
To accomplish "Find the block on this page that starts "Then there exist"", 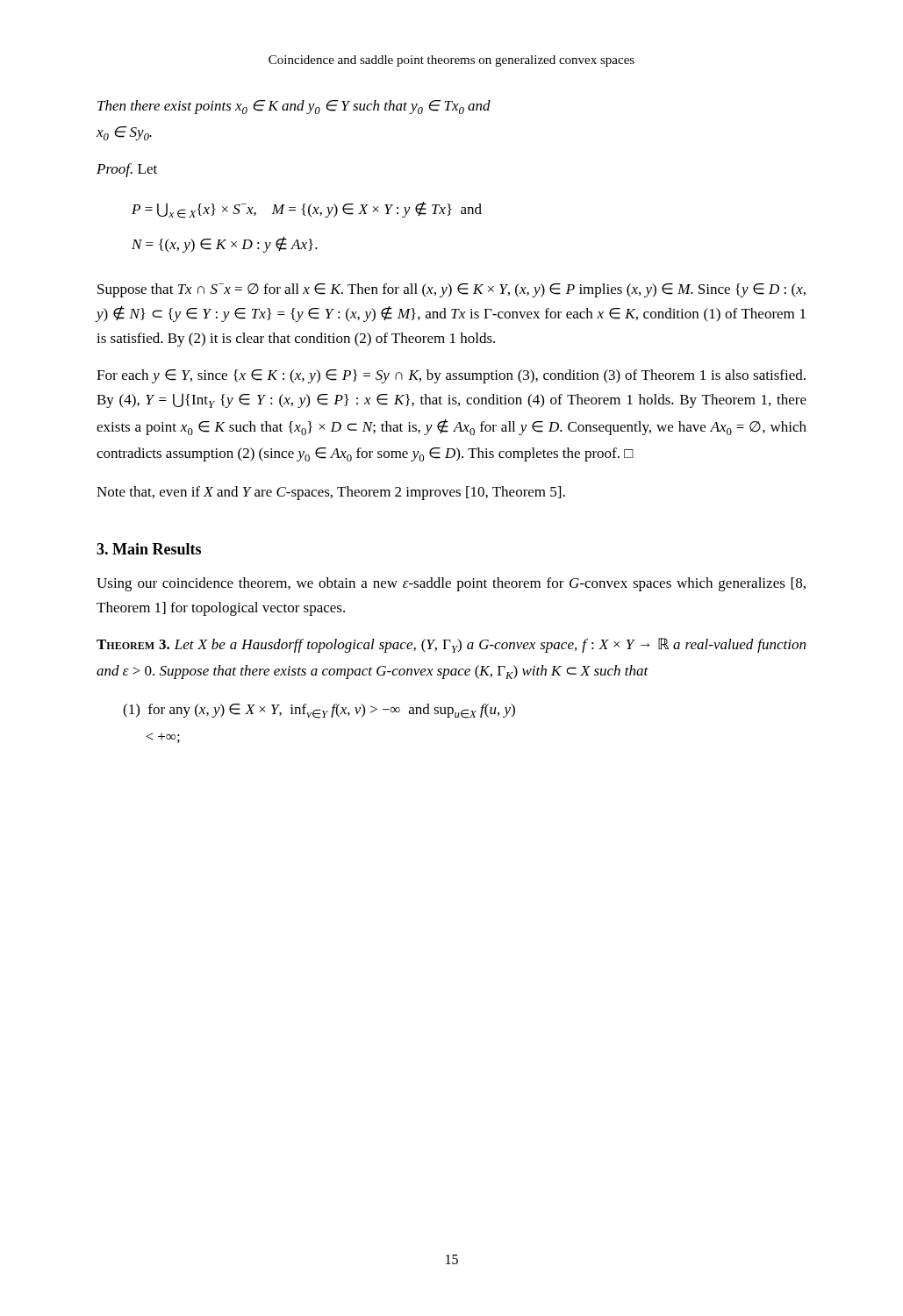I will [x=293, y=120].
